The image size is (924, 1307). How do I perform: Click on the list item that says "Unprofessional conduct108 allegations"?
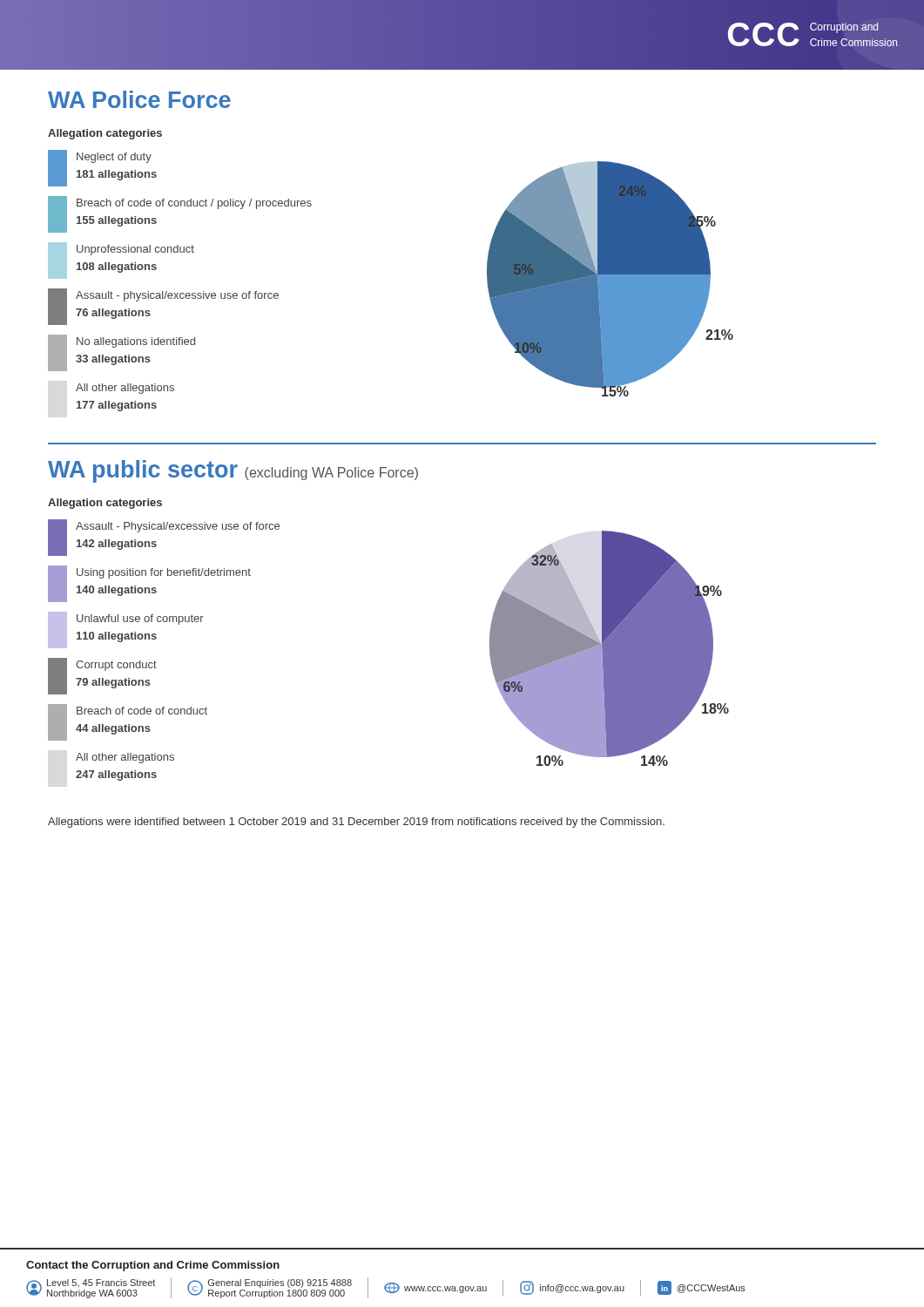[x=121, y=260]
